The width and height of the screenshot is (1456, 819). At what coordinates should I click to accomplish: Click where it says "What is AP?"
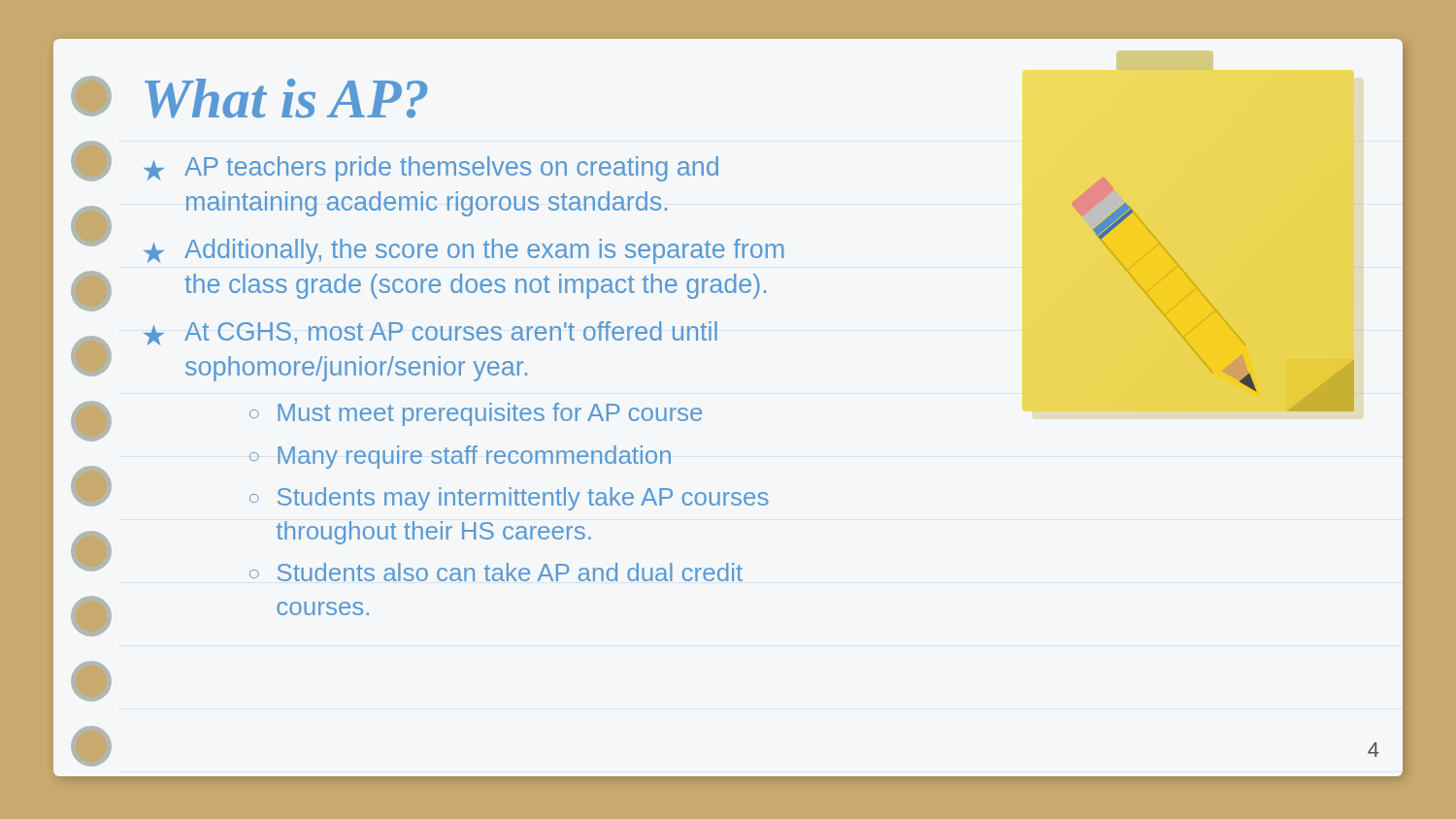coord(285,99)
